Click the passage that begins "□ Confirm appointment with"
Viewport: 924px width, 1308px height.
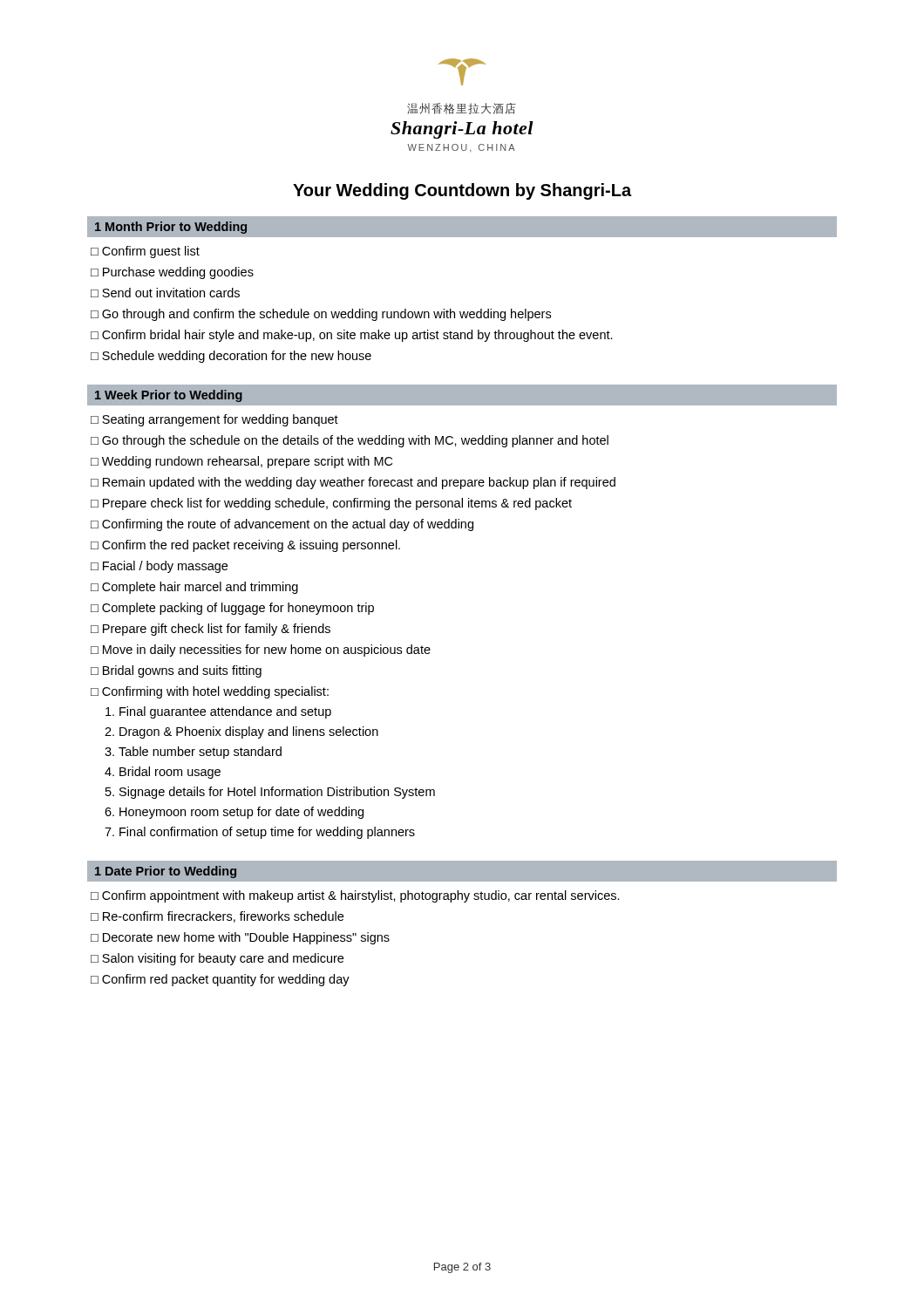tap(355, 896)
